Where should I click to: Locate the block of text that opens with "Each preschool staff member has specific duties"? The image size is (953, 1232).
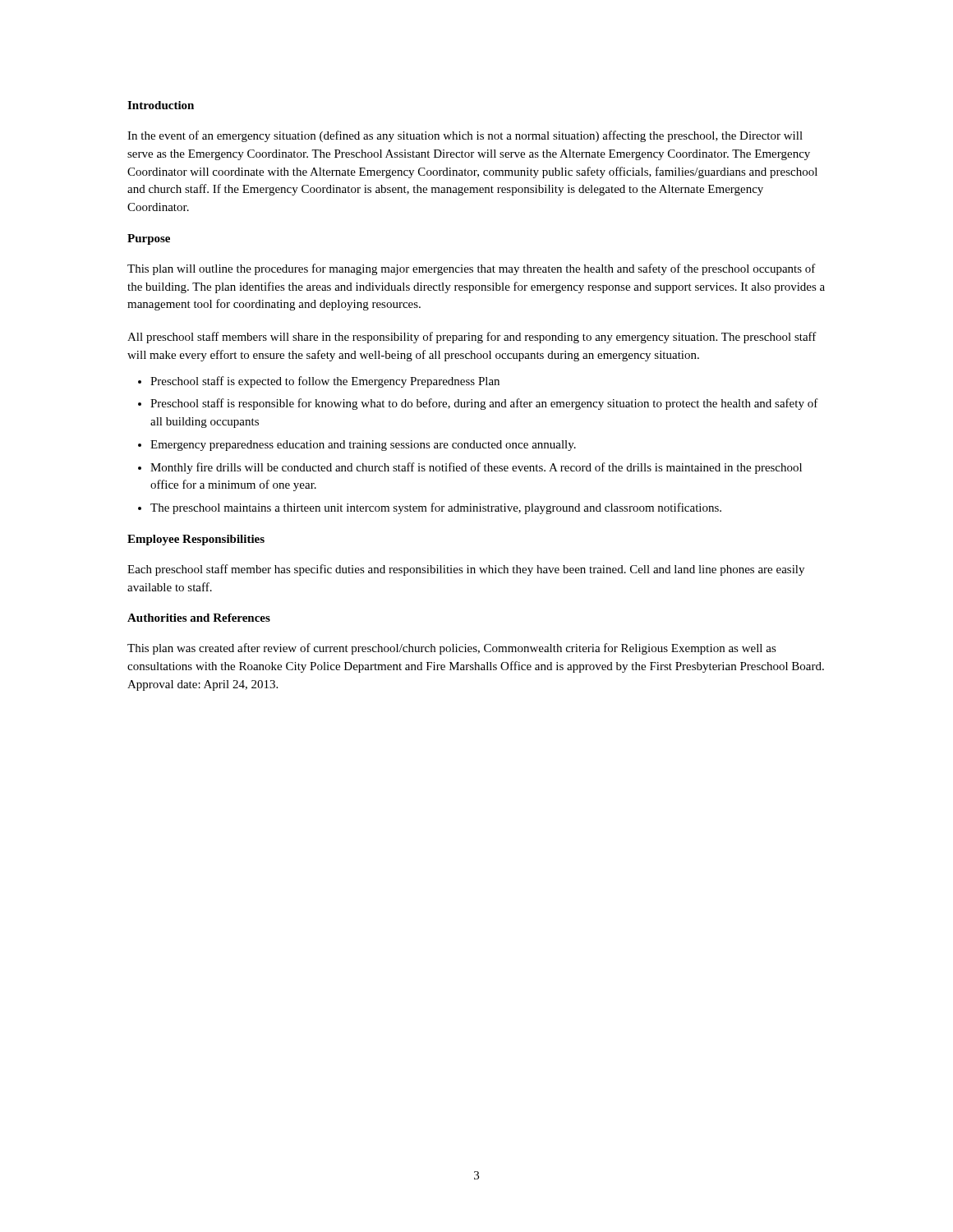[x=476, y=579]
